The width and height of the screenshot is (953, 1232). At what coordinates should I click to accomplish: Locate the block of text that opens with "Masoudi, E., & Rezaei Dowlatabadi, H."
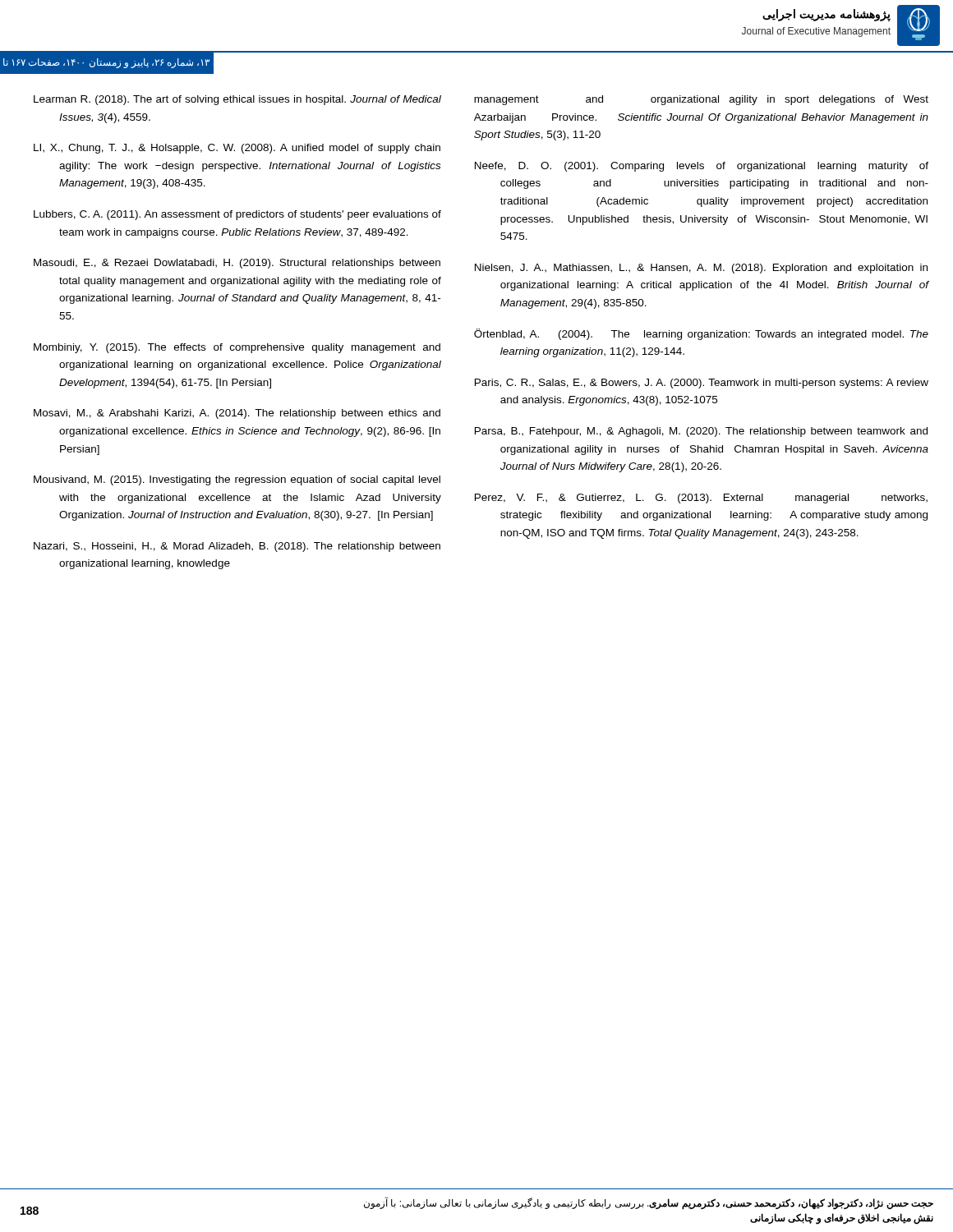[x=237, y=289]
